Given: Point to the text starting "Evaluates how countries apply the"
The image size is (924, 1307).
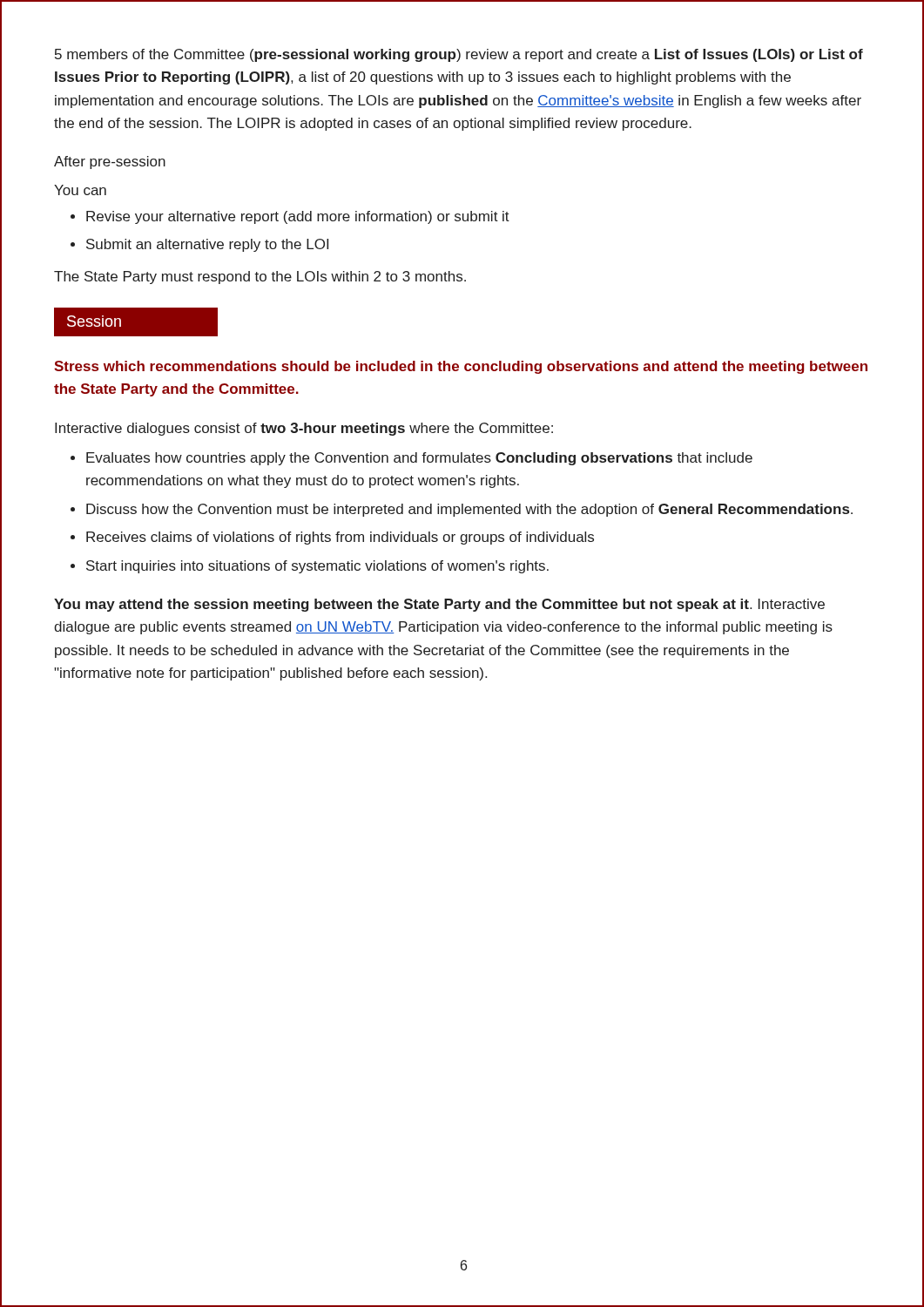Looking at the screenshot, I should tap(419, 469).
